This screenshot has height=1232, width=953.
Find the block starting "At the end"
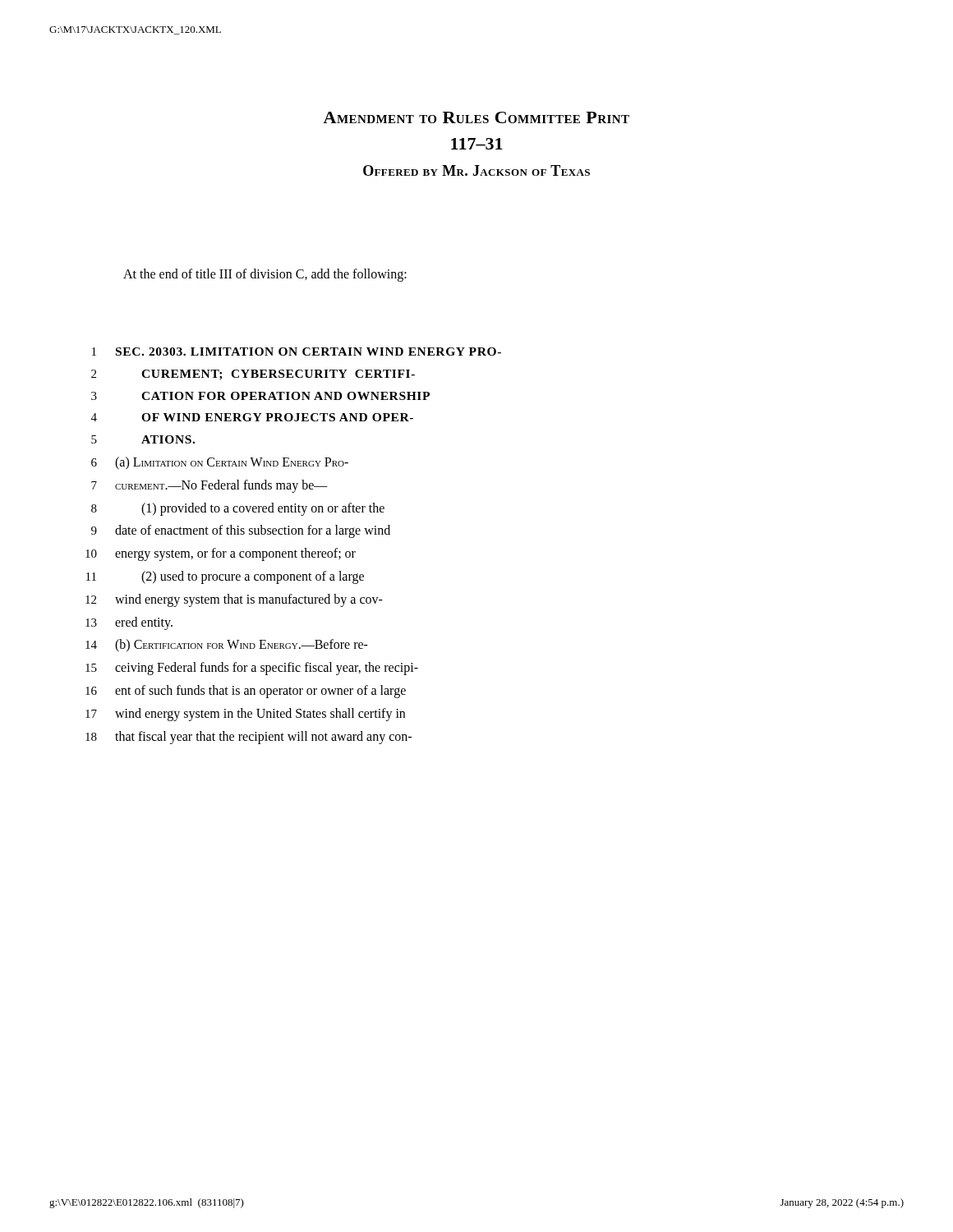click(265, 274)
